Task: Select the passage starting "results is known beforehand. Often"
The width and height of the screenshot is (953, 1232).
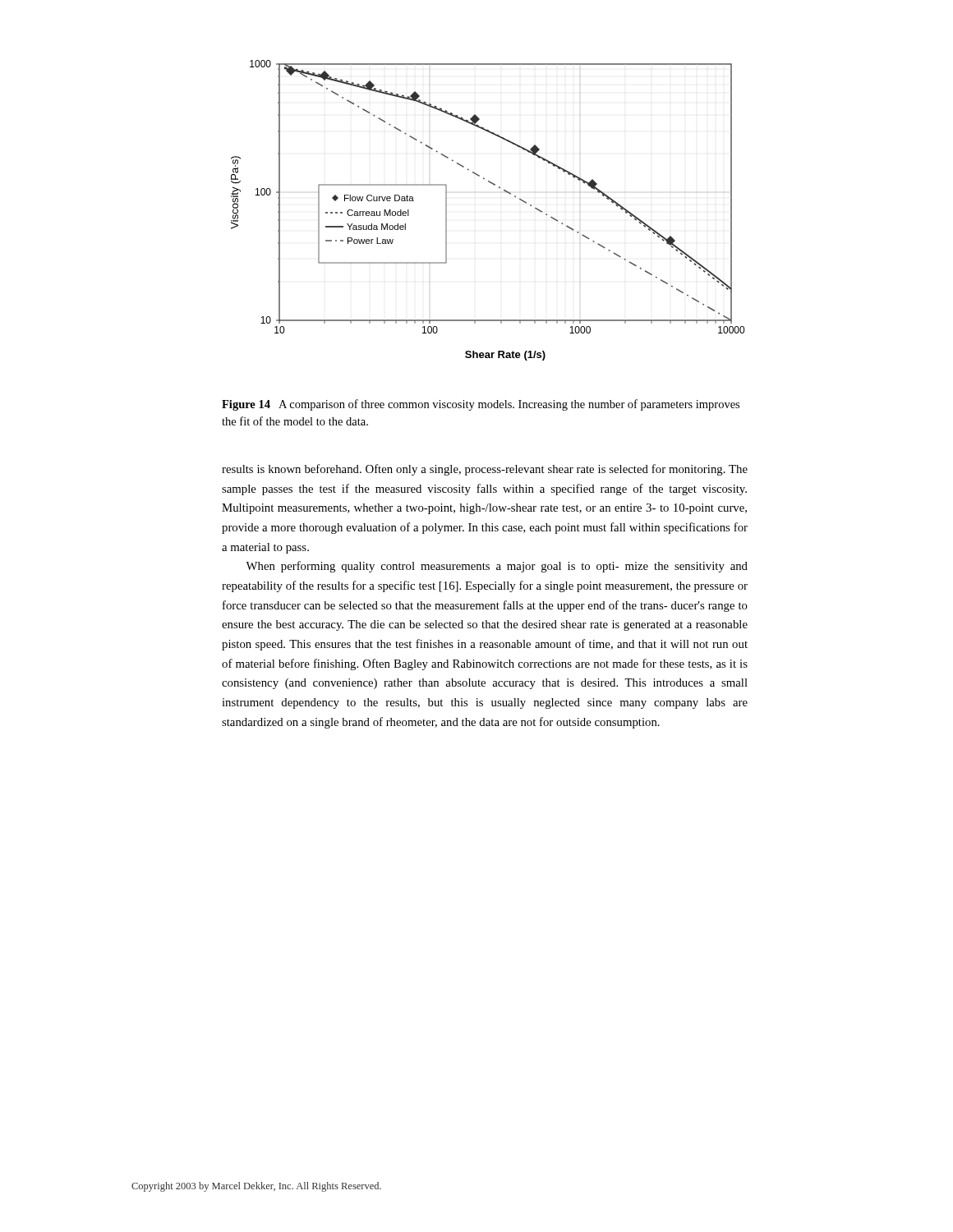Action: [485, 508]
